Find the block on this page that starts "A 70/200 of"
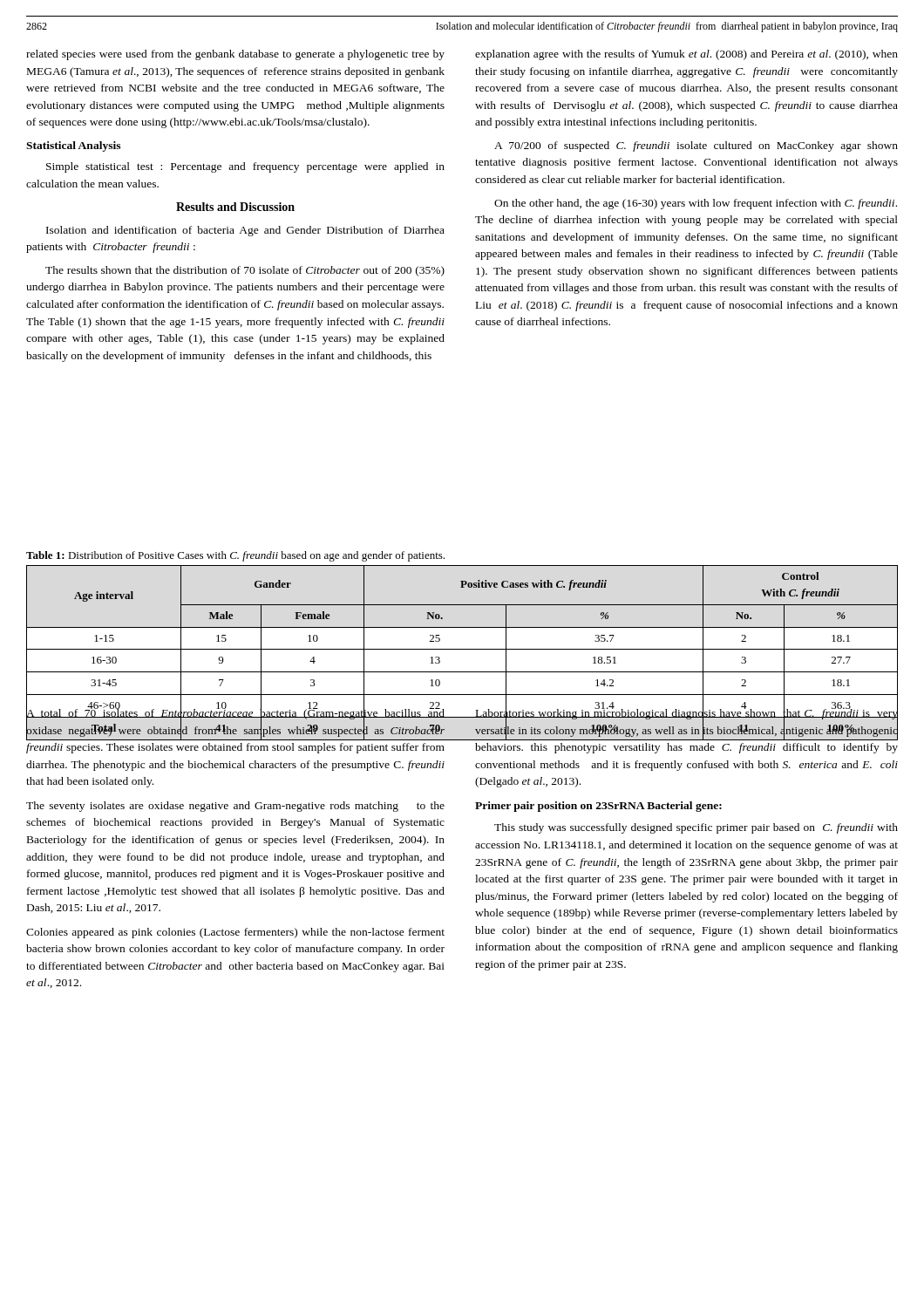 coord(686,162)
